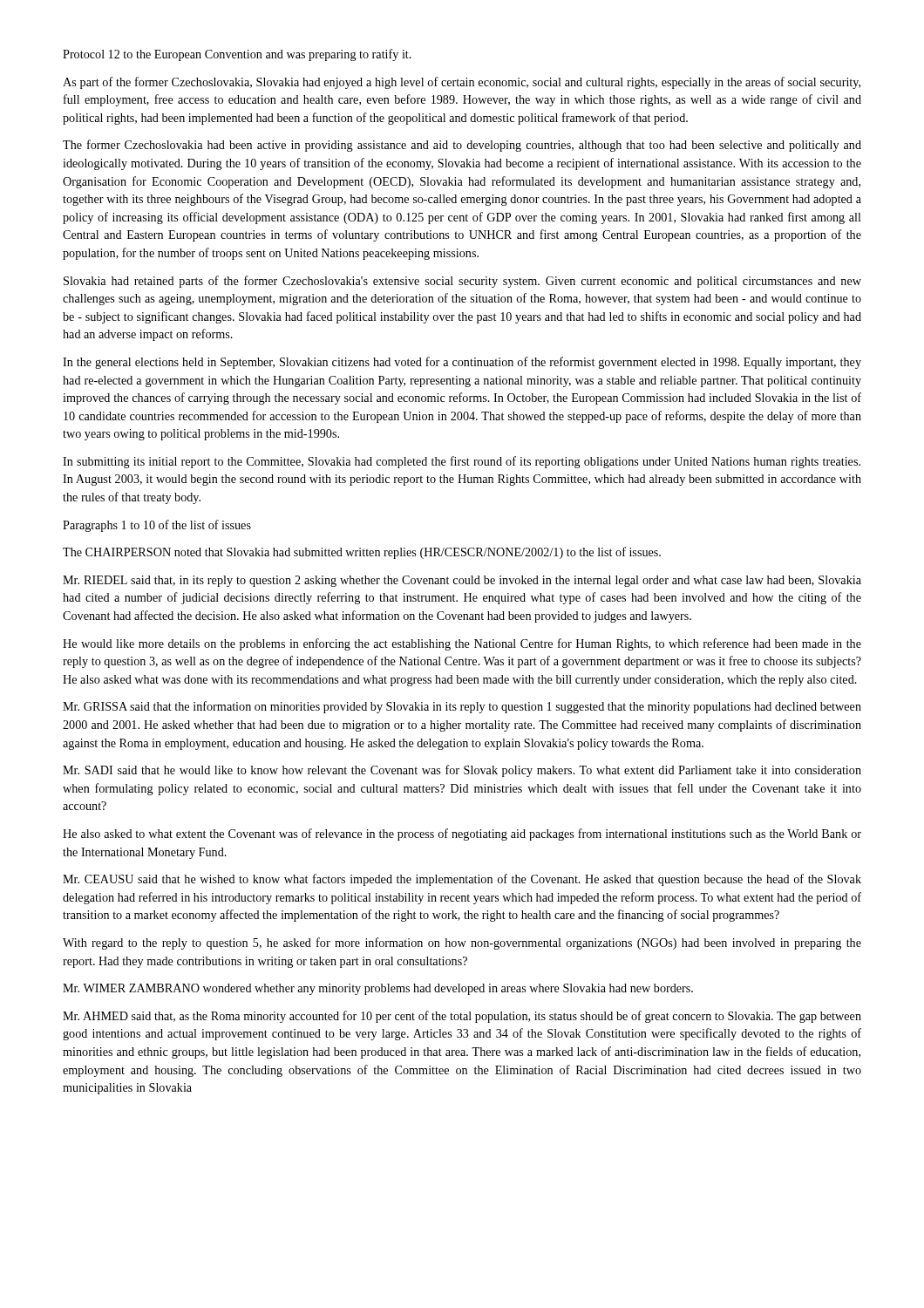Image resolution: width=924 pixels, height=1308 pixels.
Task: Point to the element starting "As part of the former Czechoslovakia, Slovakia had"
Action: [462, 100]
